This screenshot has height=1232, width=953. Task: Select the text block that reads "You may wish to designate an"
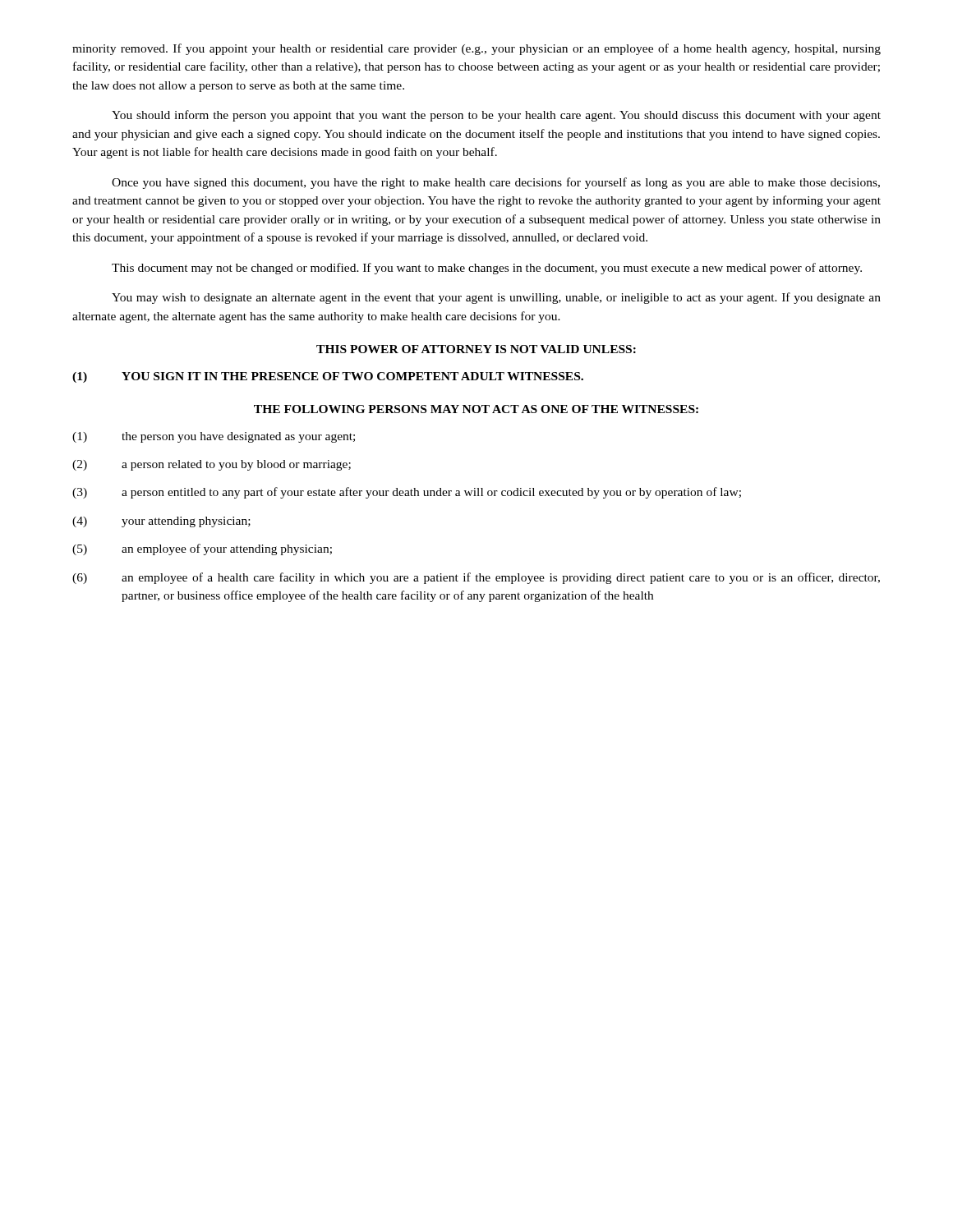[476, 307]
